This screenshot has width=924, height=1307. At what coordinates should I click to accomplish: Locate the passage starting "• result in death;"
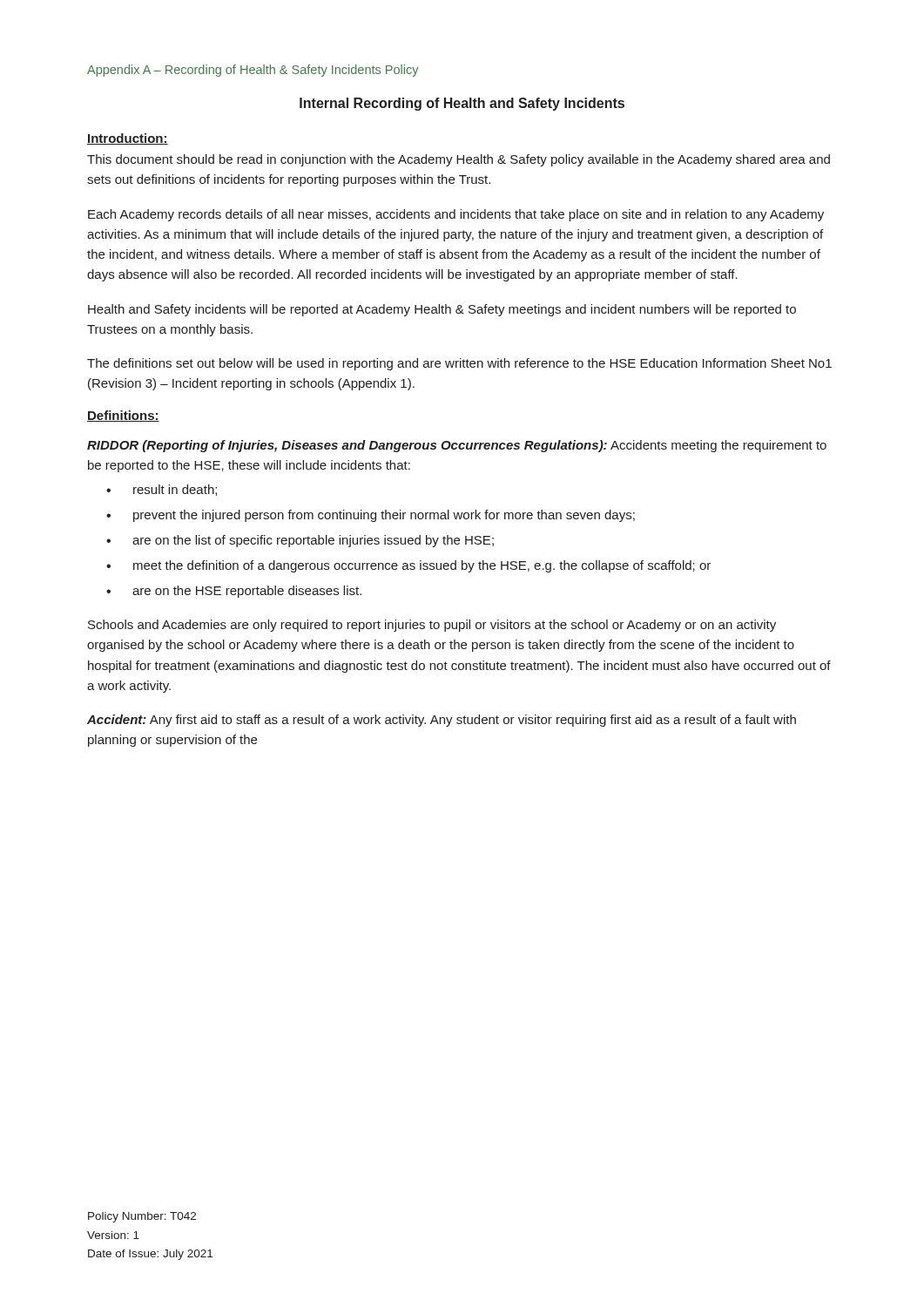(x=162, y=490)
